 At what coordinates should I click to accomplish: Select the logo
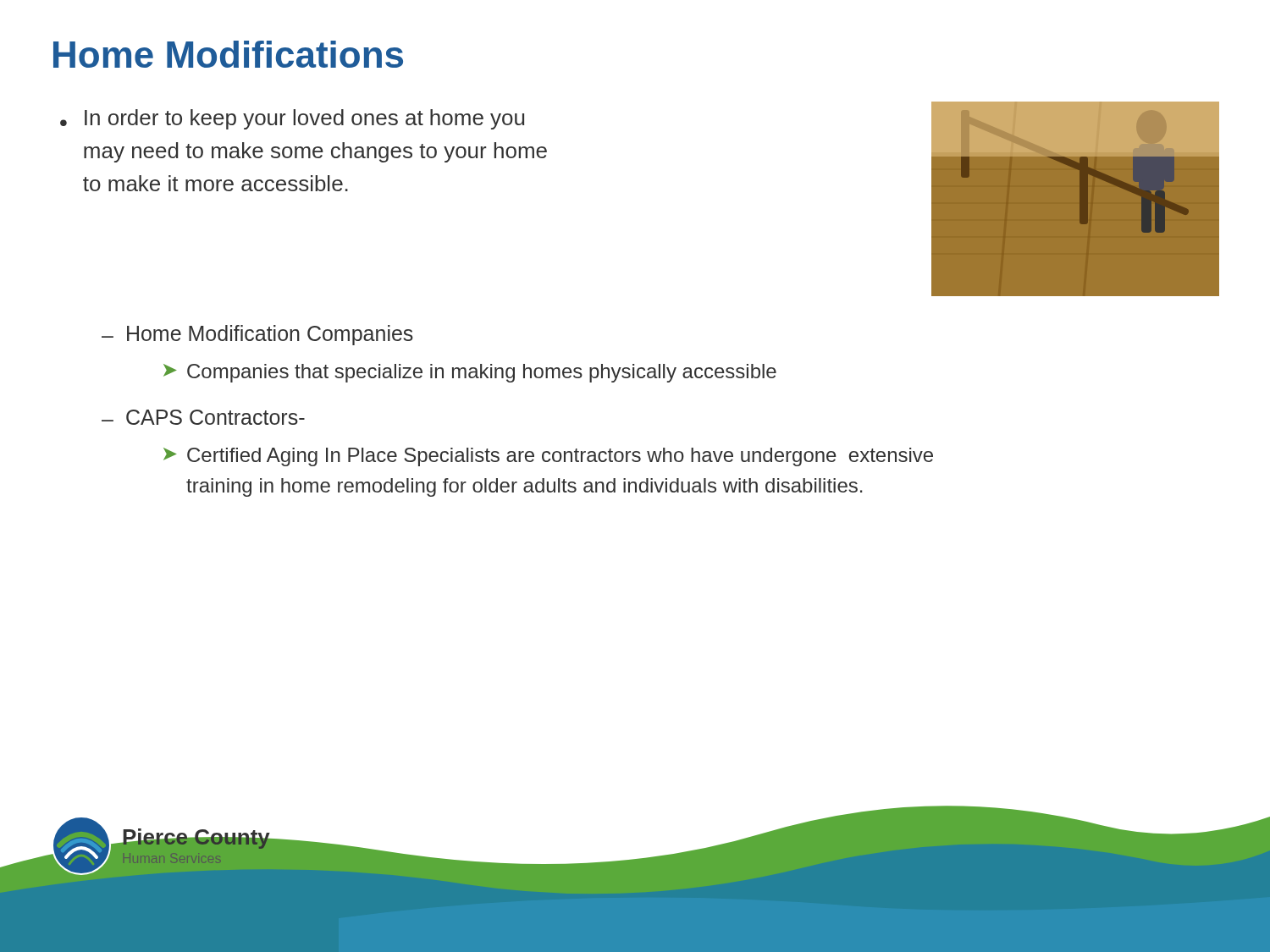pos(160,845)
